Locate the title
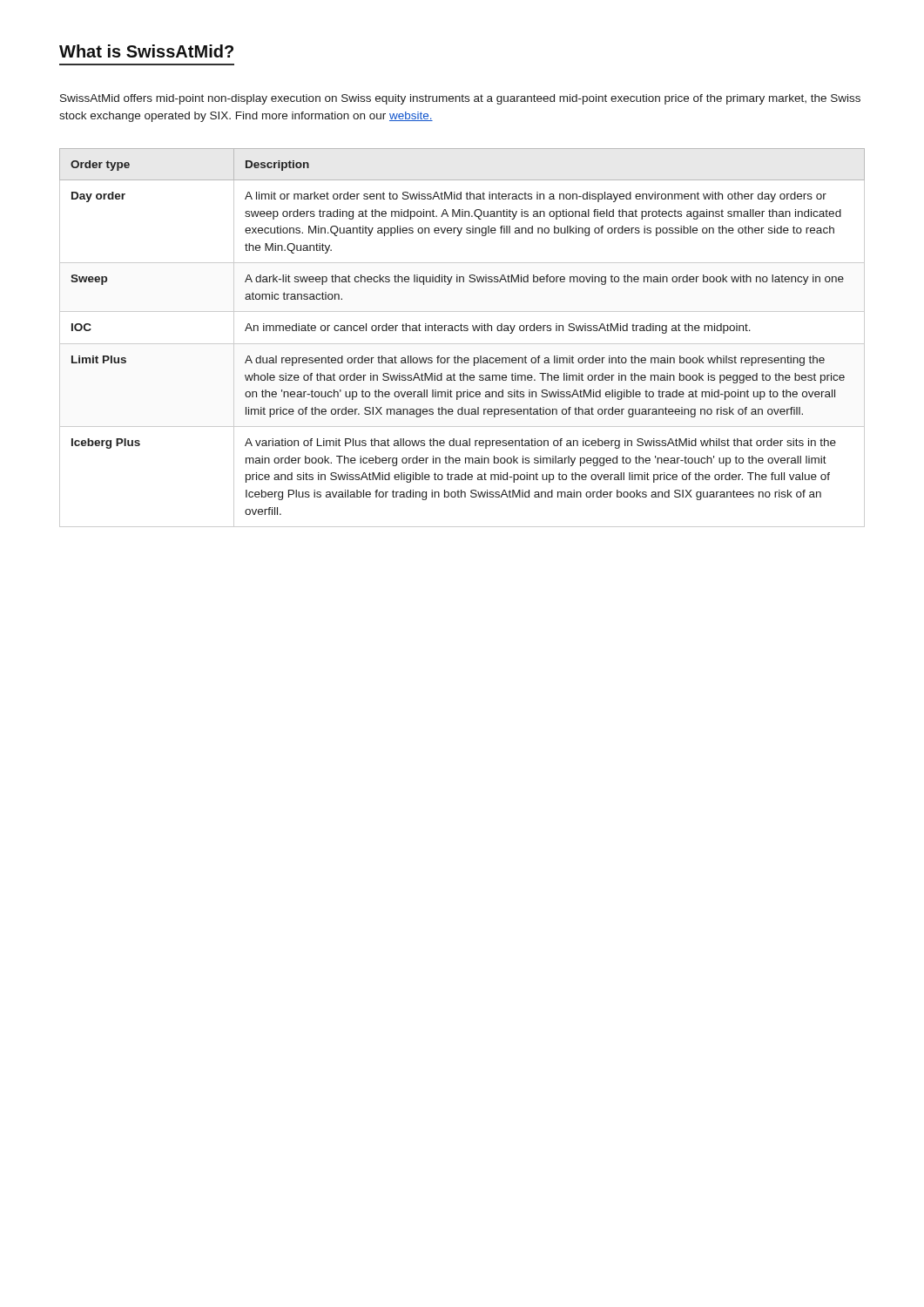 [147, 52]
